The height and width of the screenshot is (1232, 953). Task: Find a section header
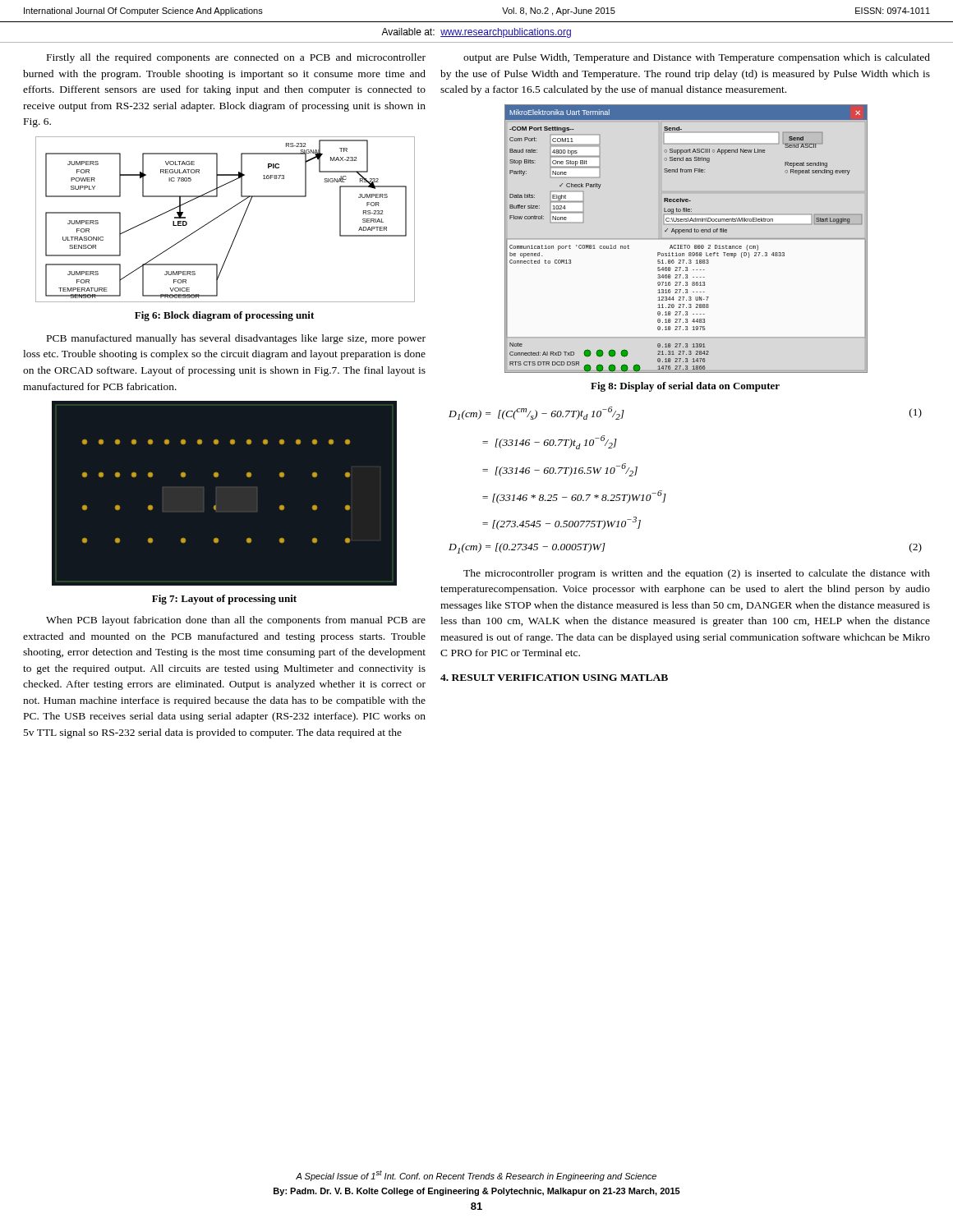click(x=554, y=677)
